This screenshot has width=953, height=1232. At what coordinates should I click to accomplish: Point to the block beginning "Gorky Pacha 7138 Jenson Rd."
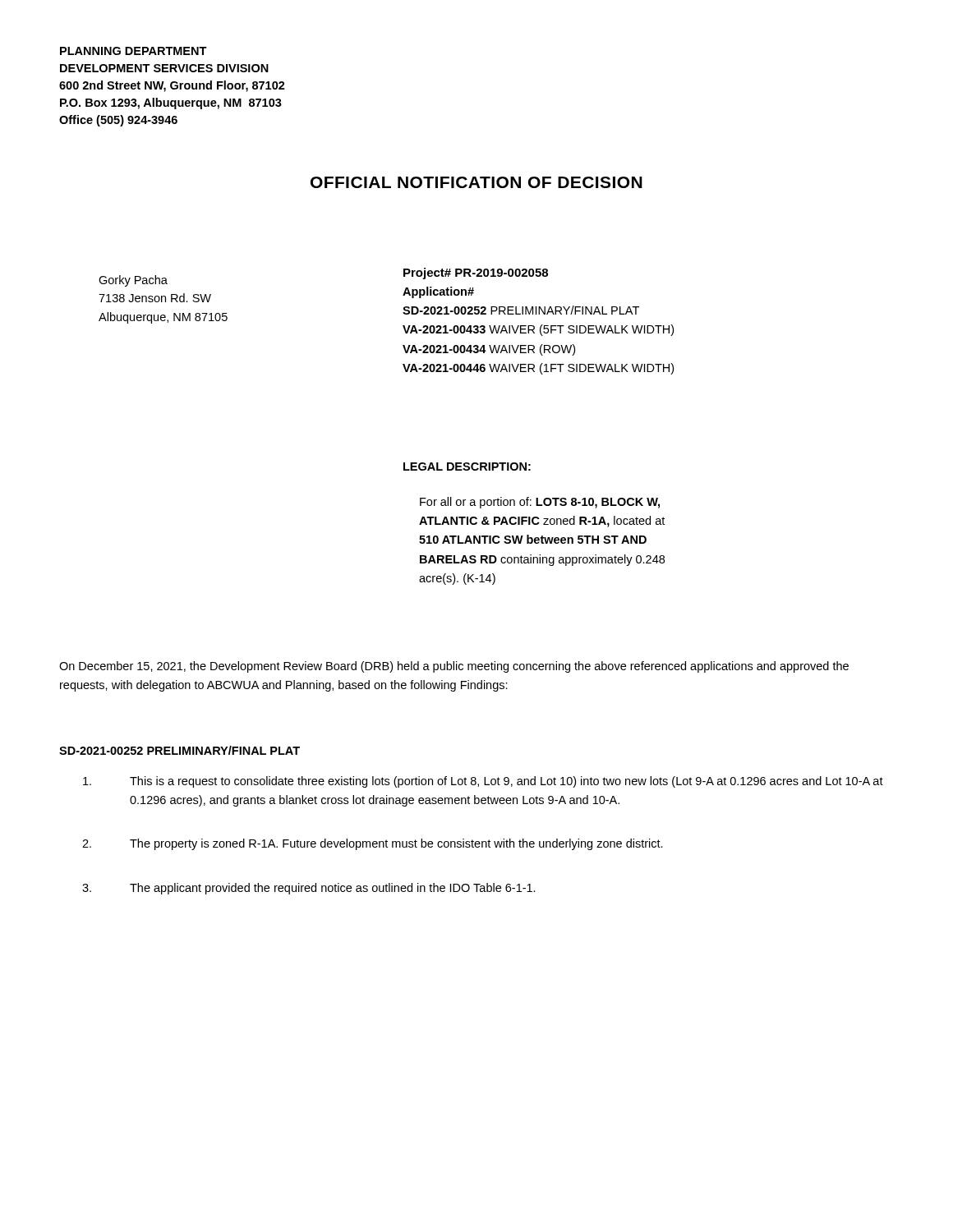pos(205,299)
